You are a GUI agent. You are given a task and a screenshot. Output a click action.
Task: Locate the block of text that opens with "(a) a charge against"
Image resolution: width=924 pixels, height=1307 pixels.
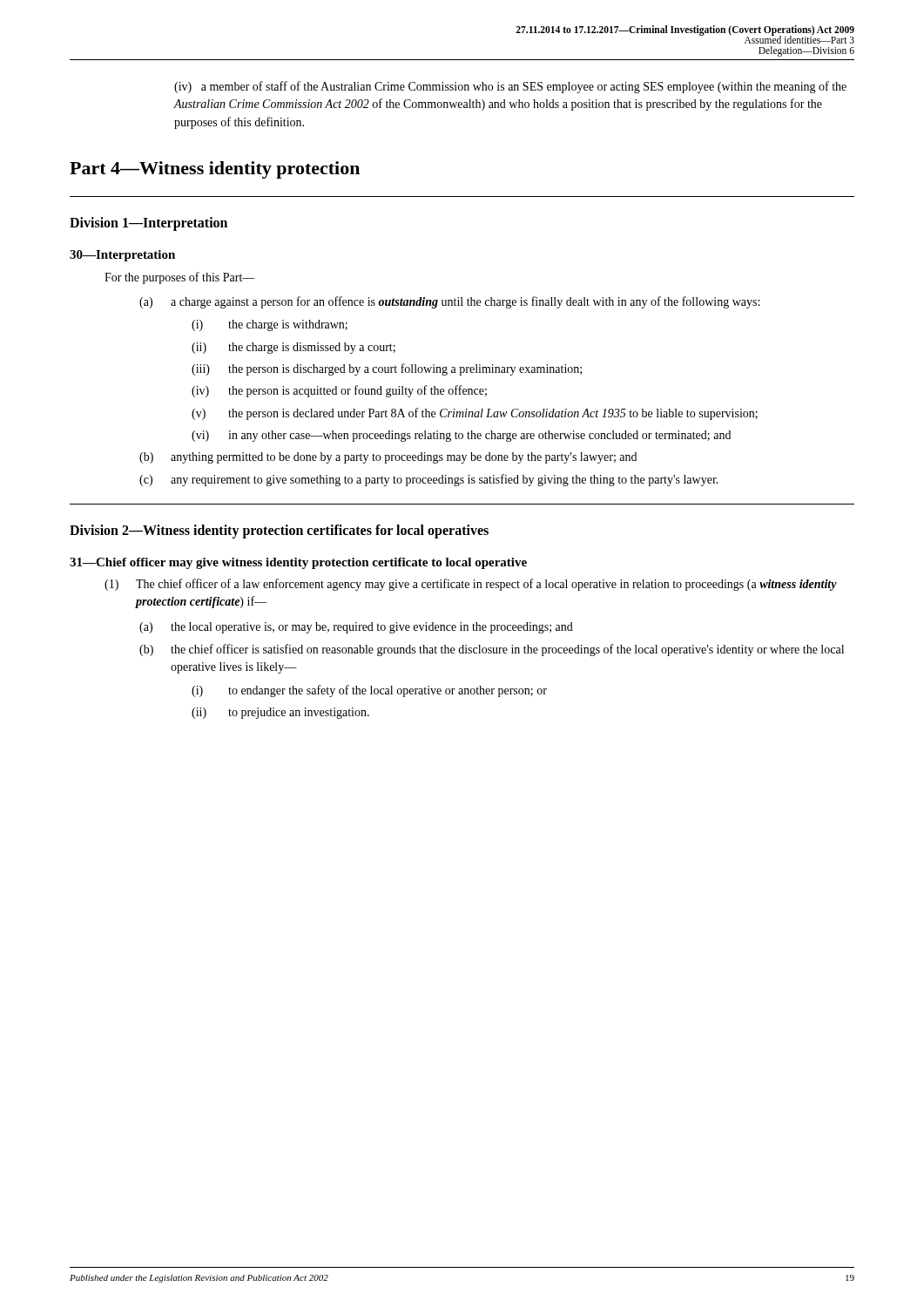(x=497, y=303)
